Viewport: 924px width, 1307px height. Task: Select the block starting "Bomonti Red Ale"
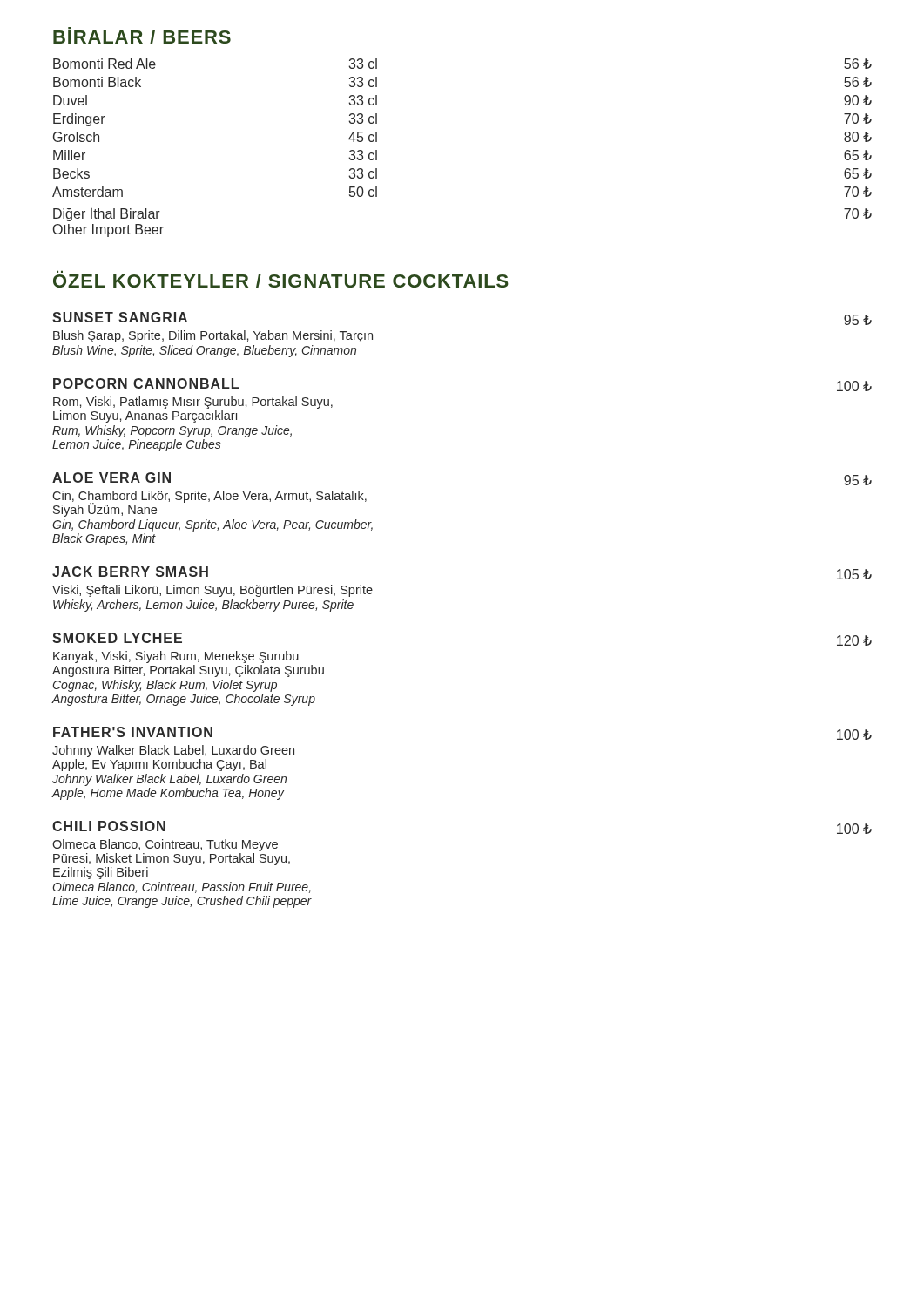point(101,63)
